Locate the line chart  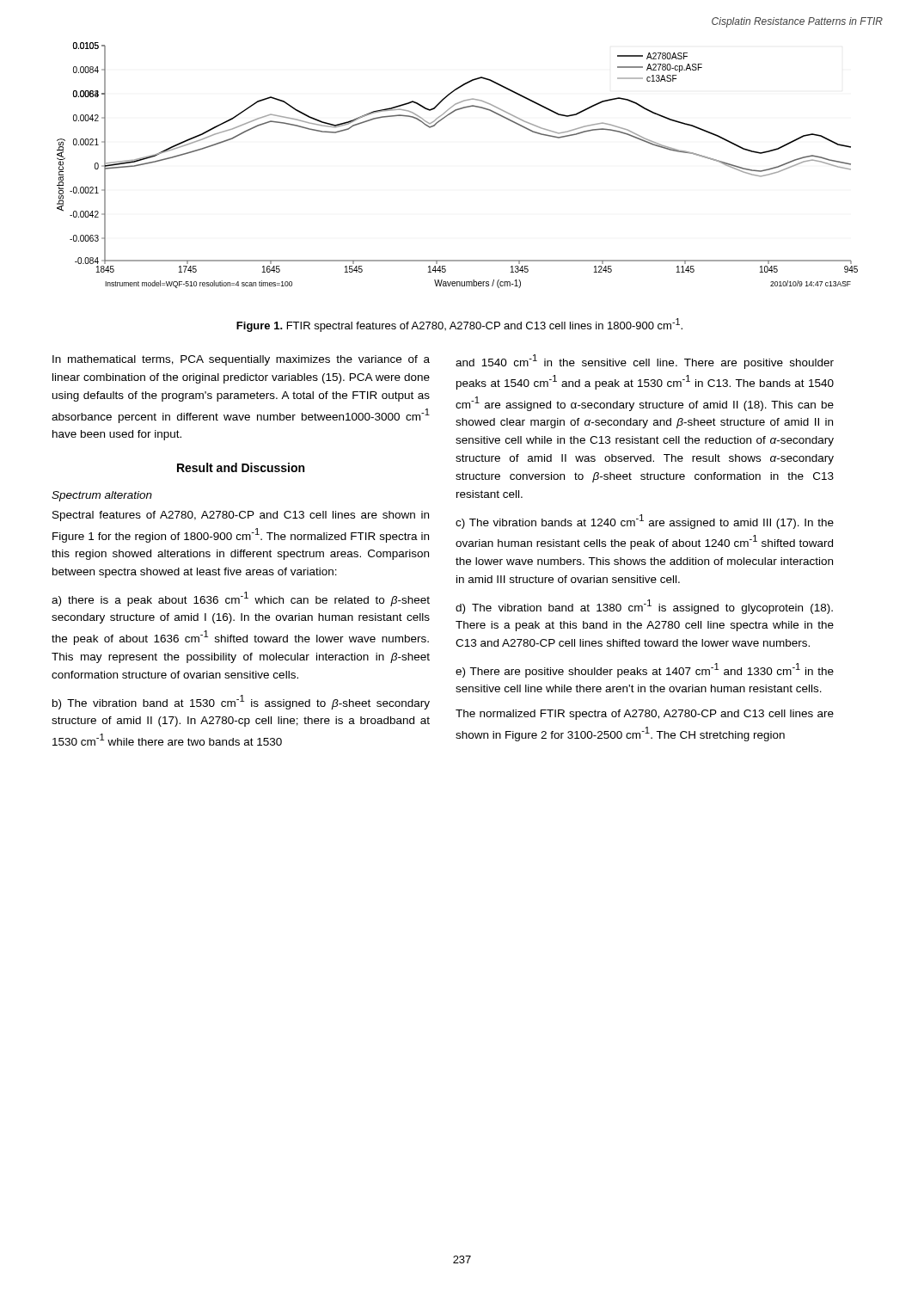coord(460,166)
